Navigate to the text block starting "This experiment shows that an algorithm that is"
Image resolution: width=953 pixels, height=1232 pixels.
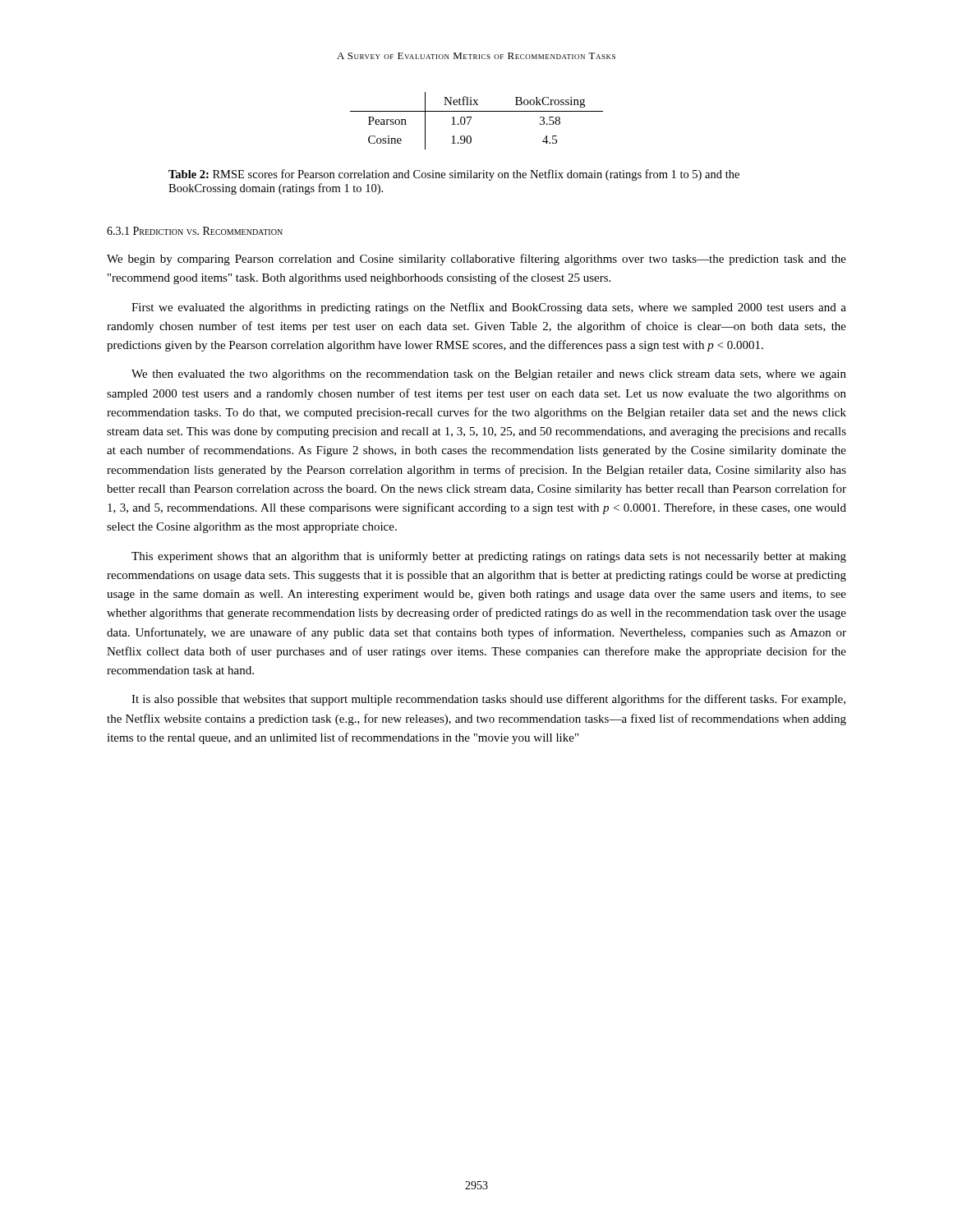tap(476, 613)
